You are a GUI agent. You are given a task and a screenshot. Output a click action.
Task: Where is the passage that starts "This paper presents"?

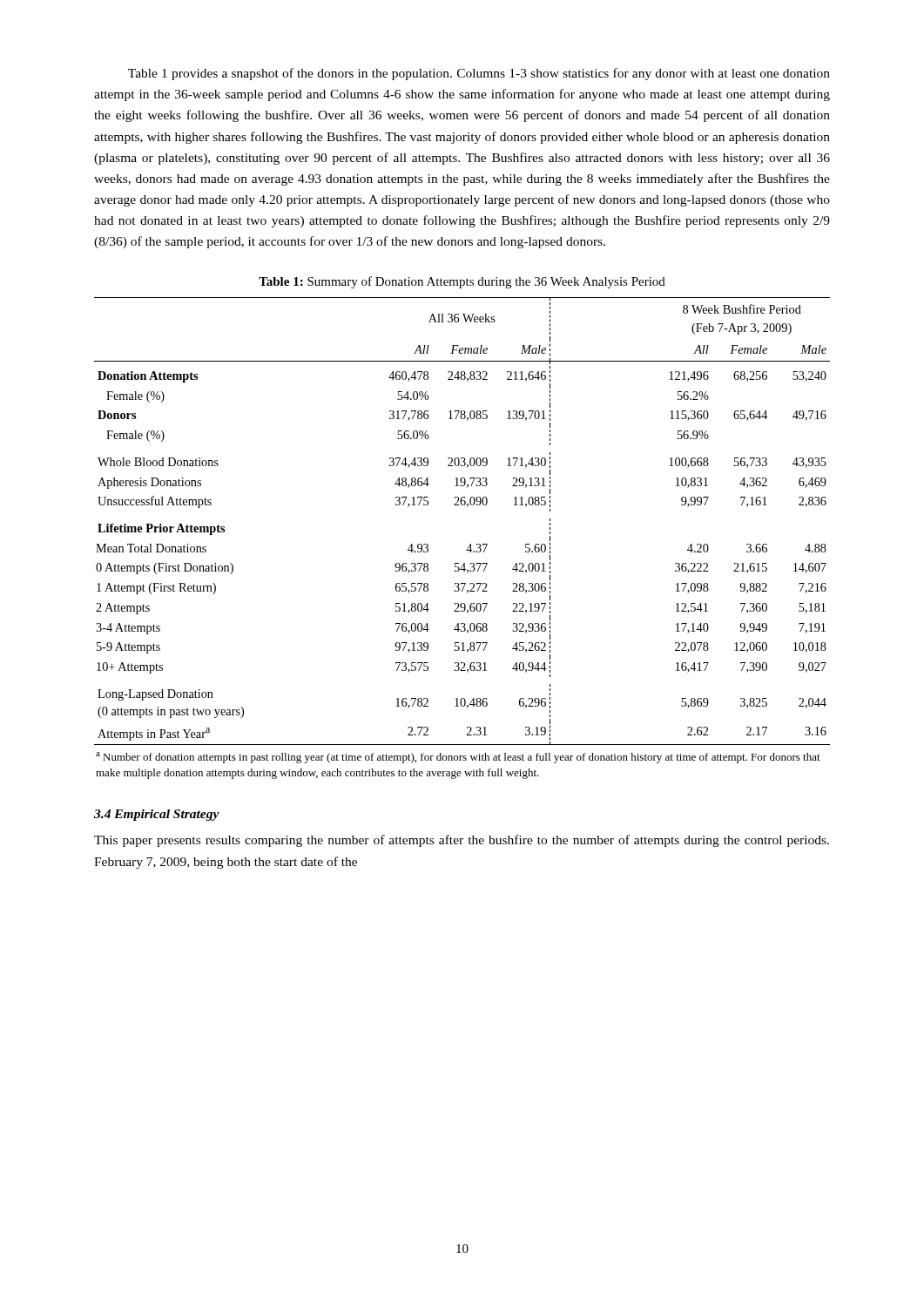pyautogui.click(x=462, y=851)
